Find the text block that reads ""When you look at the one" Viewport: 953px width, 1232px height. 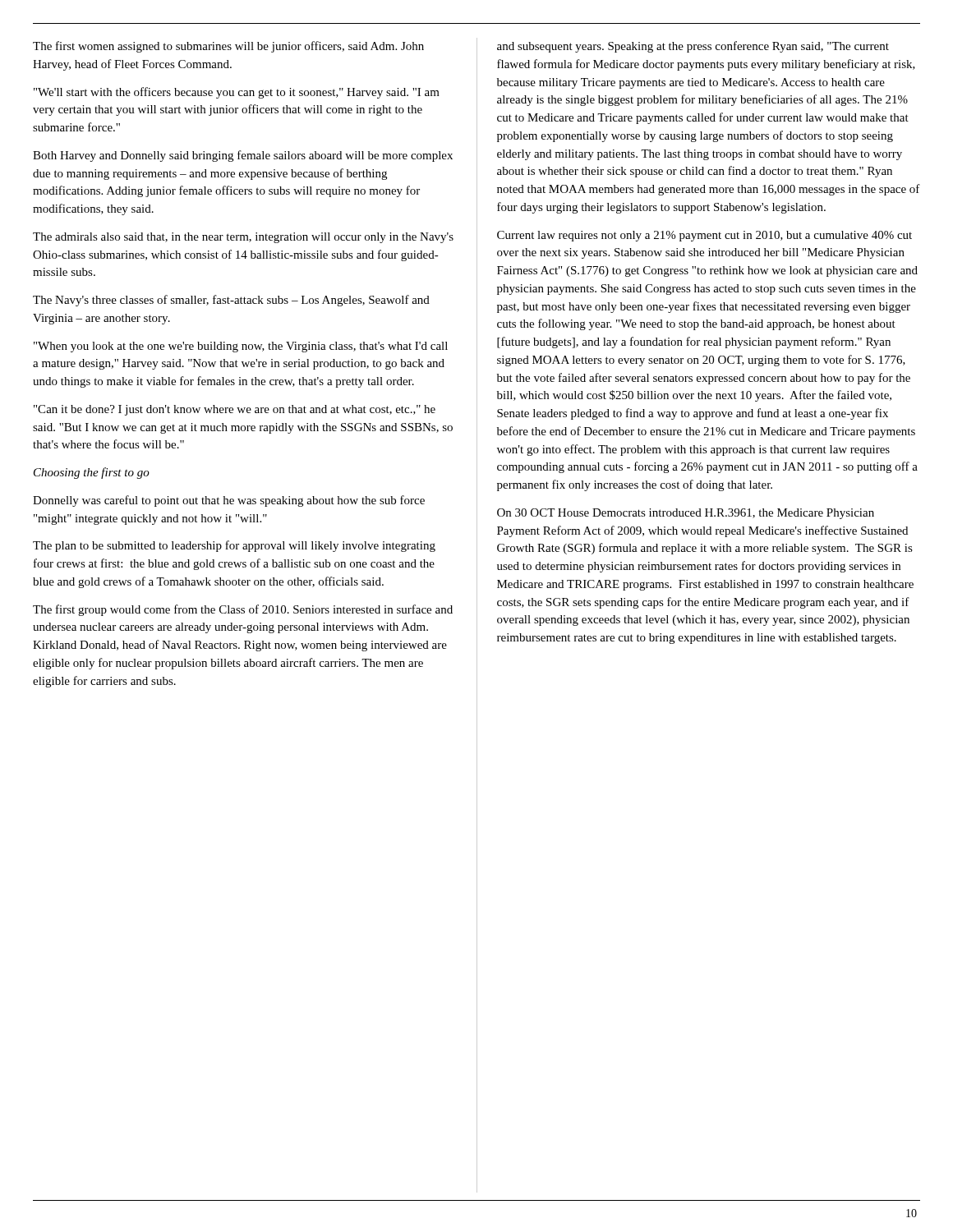pyautogui.click(x=245, y=364)
